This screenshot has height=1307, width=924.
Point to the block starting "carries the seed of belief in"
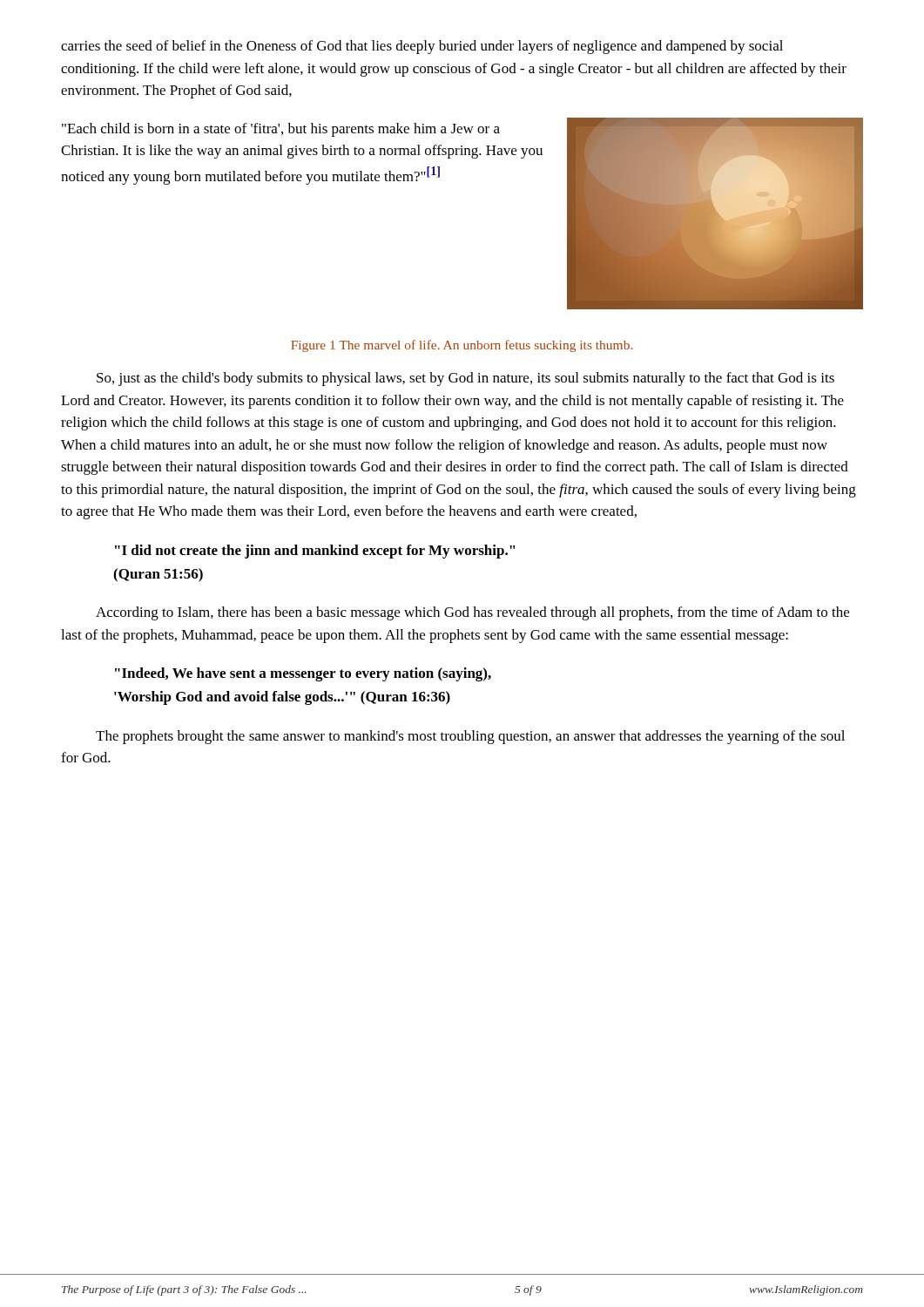[454, 68]
